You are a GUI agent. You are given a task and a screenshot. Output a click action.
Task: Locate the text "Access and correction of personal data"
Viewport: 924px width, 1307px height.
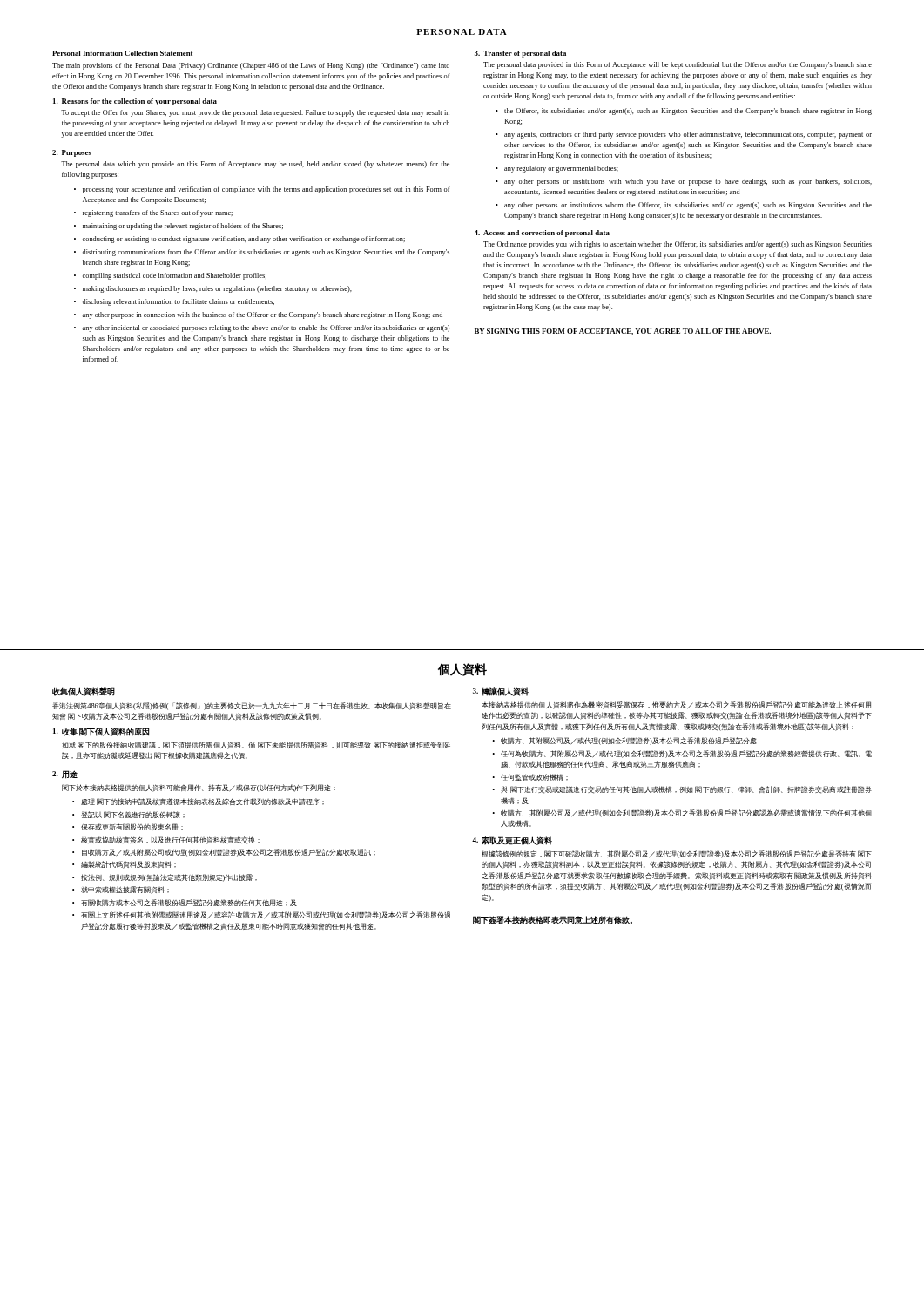(546, 233)
